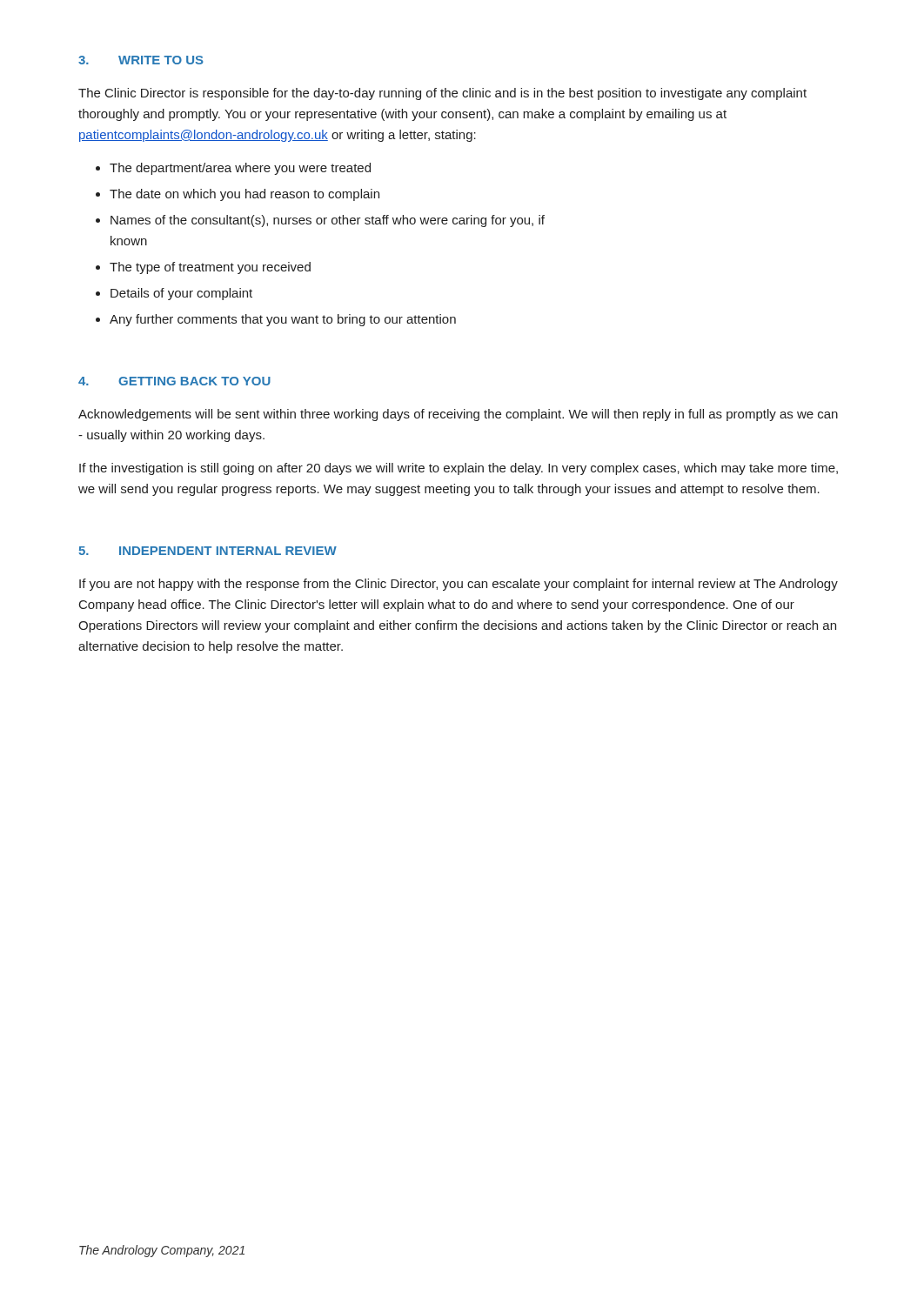The height and width of the screenshot is (1305, 924).
Task: Select the section header with the text "4. GETTING BACK TO YOU"
Action: [x=175, y=381]
